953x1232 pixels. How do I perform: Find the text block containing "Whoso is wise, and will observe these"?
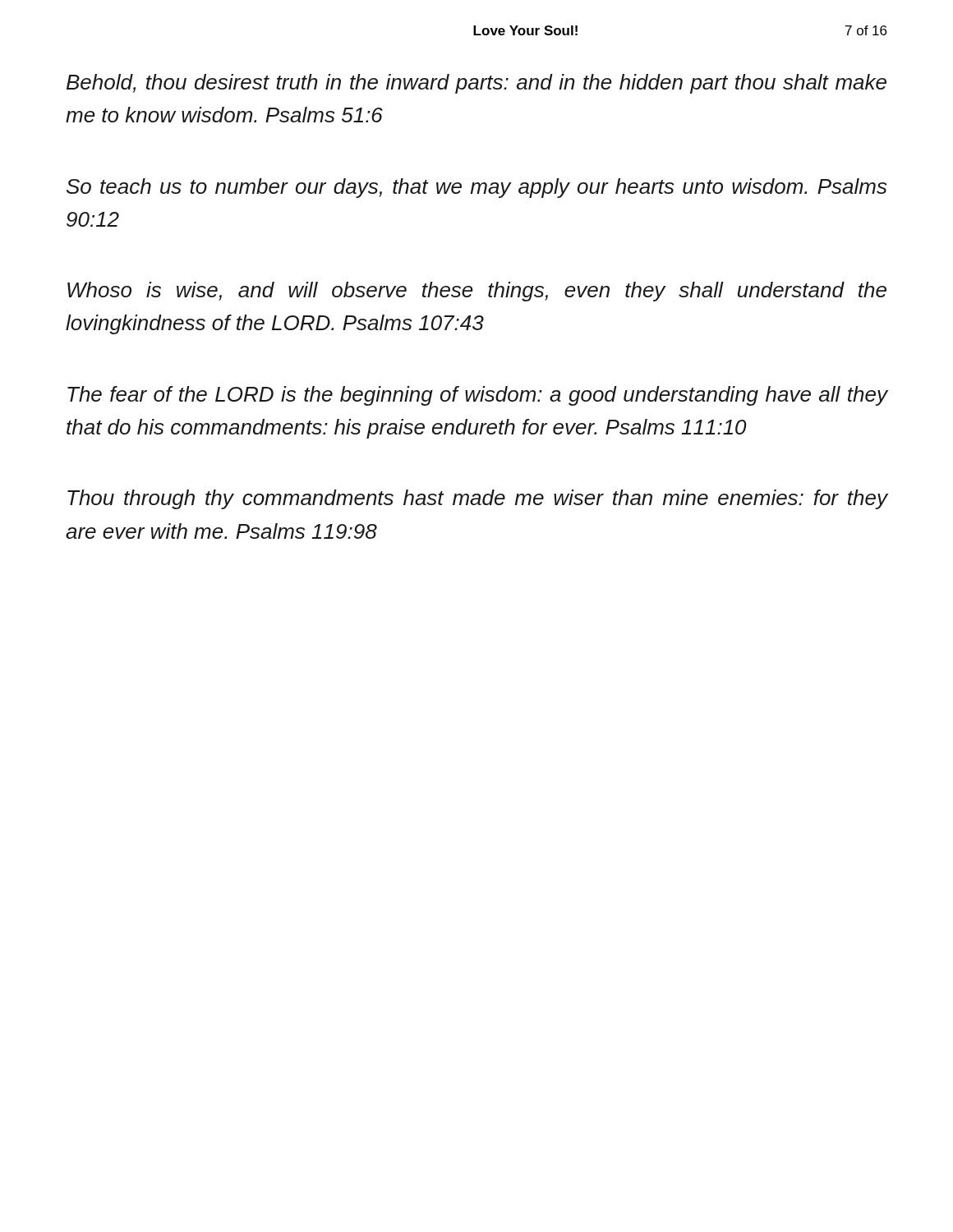click(476, 307)
